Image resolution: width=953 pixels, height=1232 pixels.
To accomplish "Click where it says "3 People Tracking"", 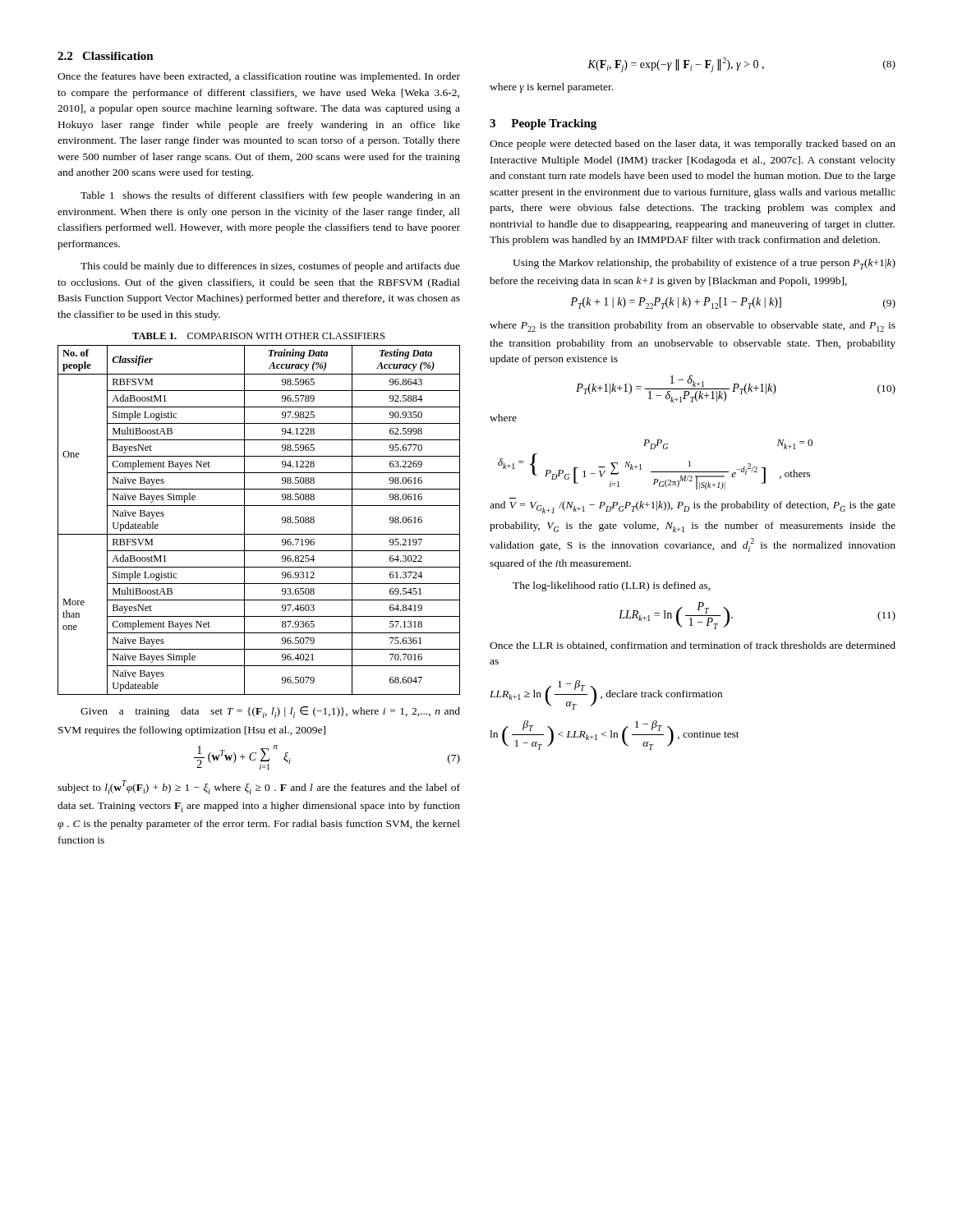I will point(543,124).
